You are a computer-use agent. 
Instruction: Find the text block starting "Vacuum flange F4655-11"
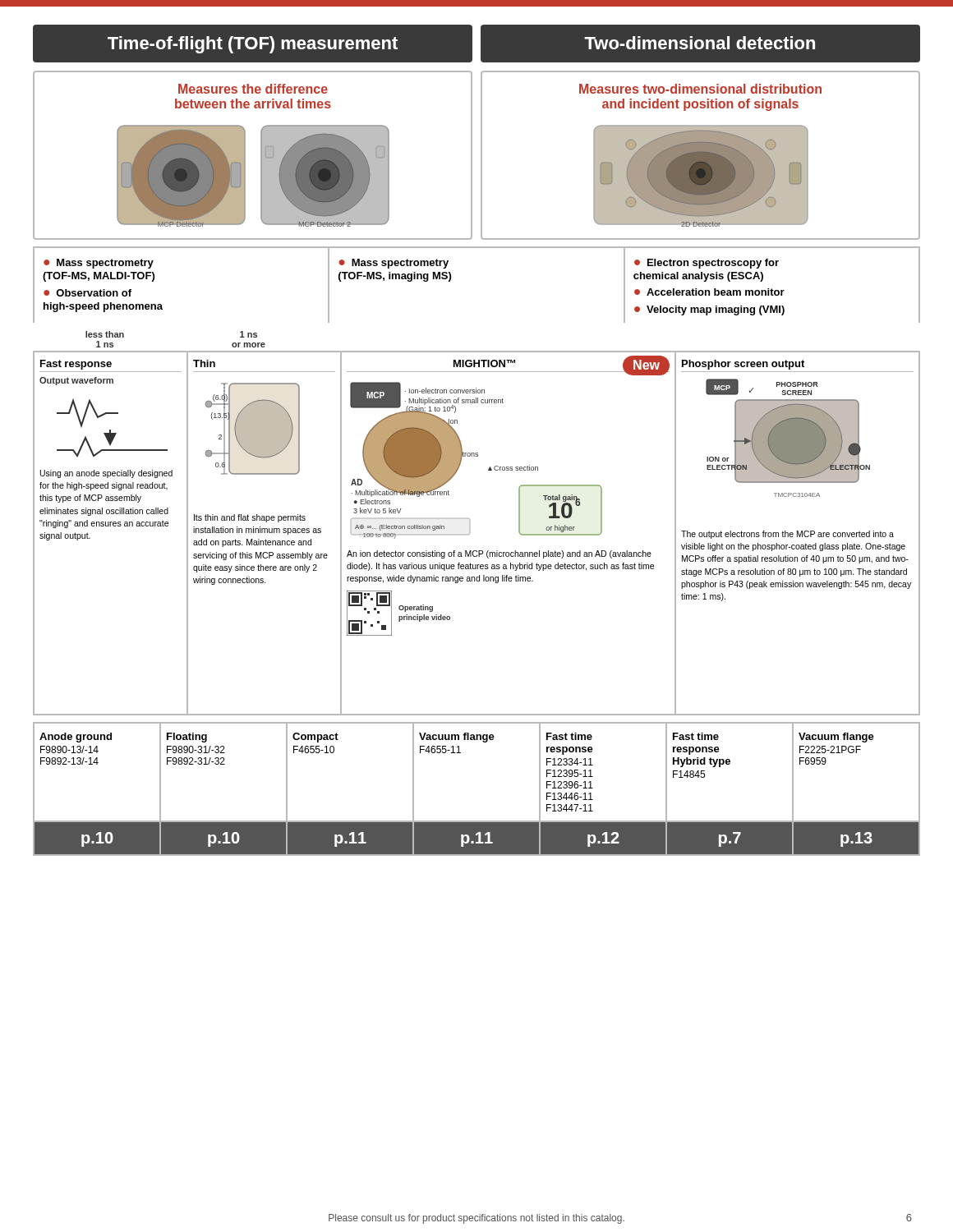pos(476,743)
